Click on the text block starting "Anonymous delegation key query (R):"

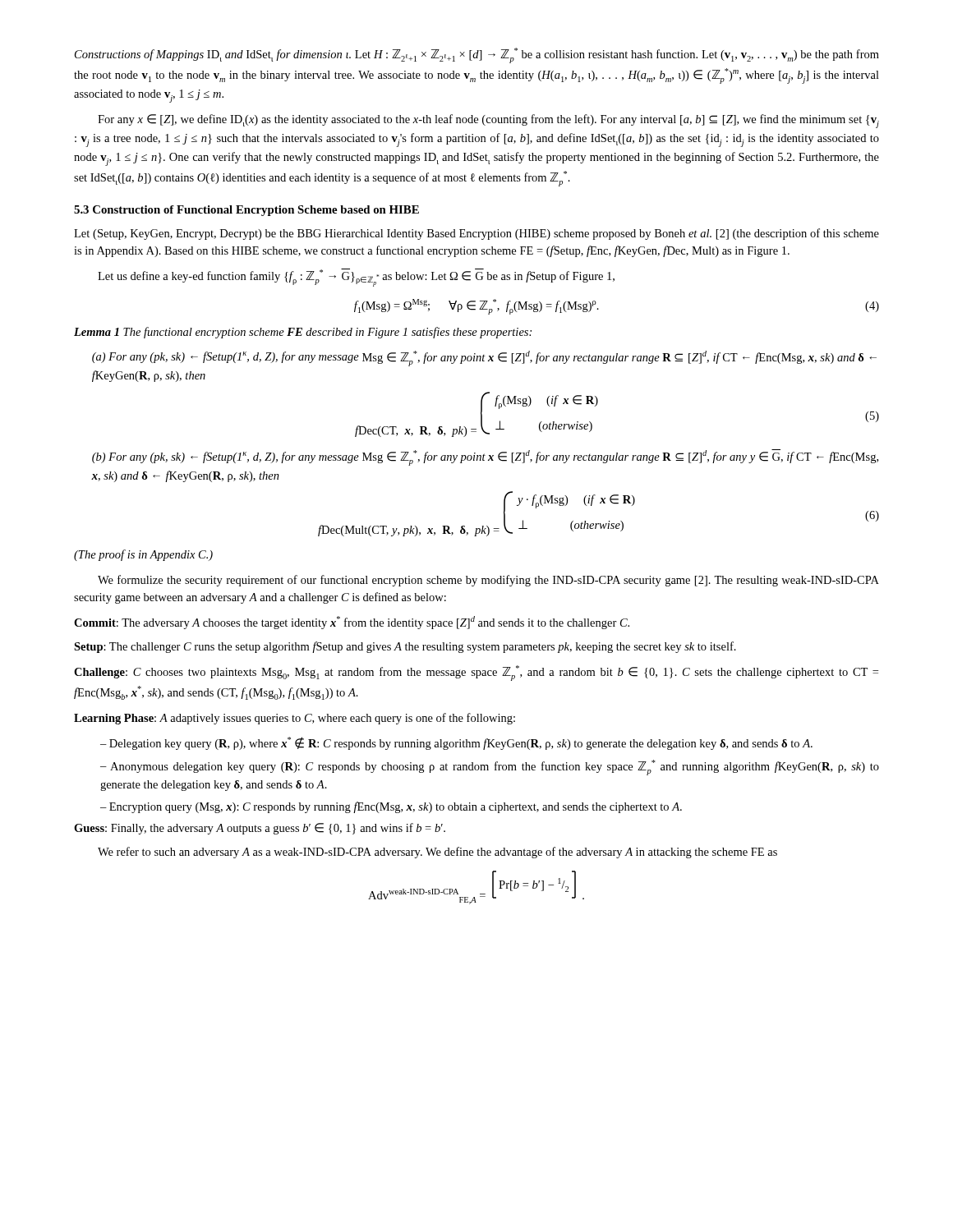point(490,775)
